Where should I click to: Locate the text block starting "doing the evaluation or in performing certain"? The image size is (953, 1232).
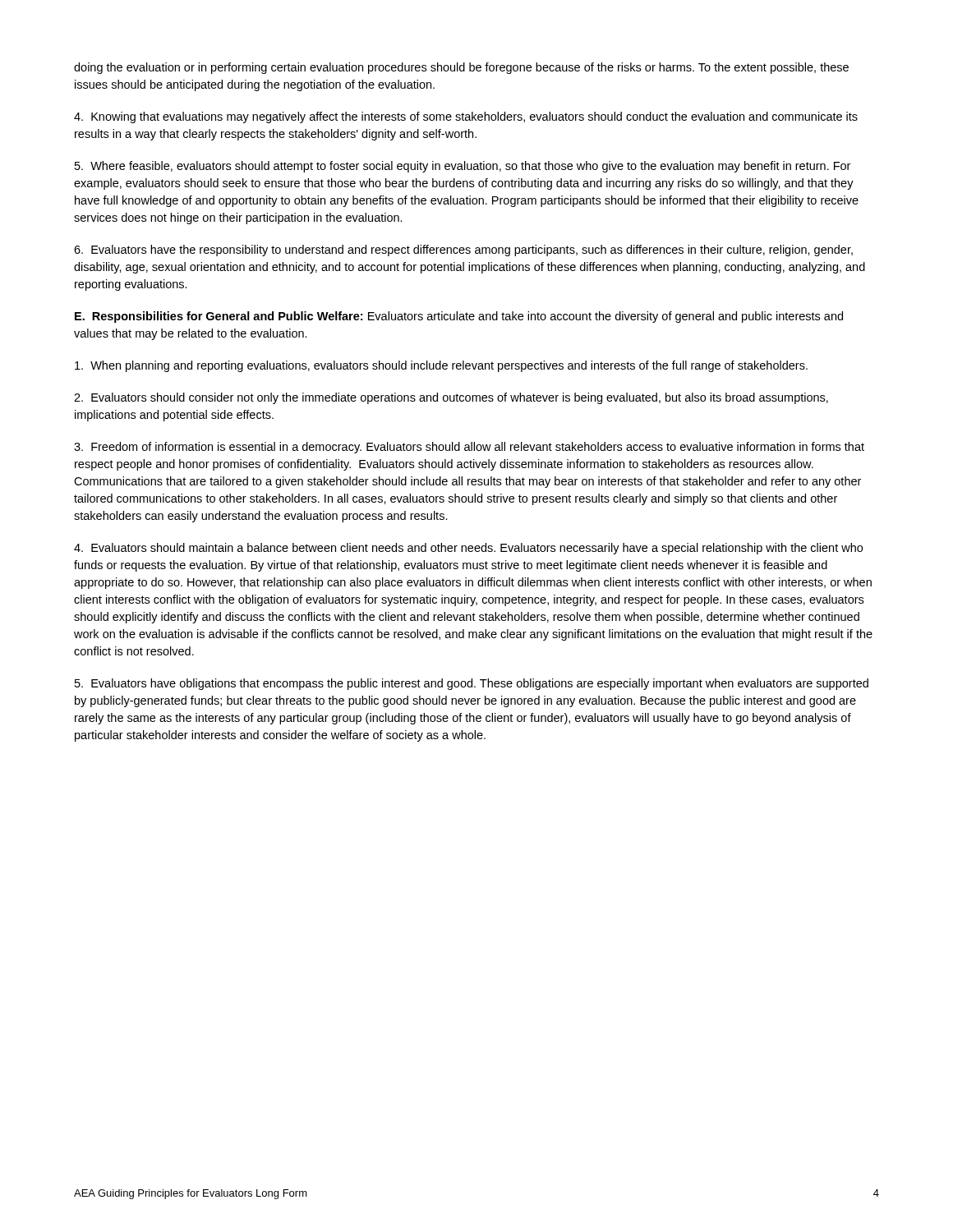click(462, 76)
